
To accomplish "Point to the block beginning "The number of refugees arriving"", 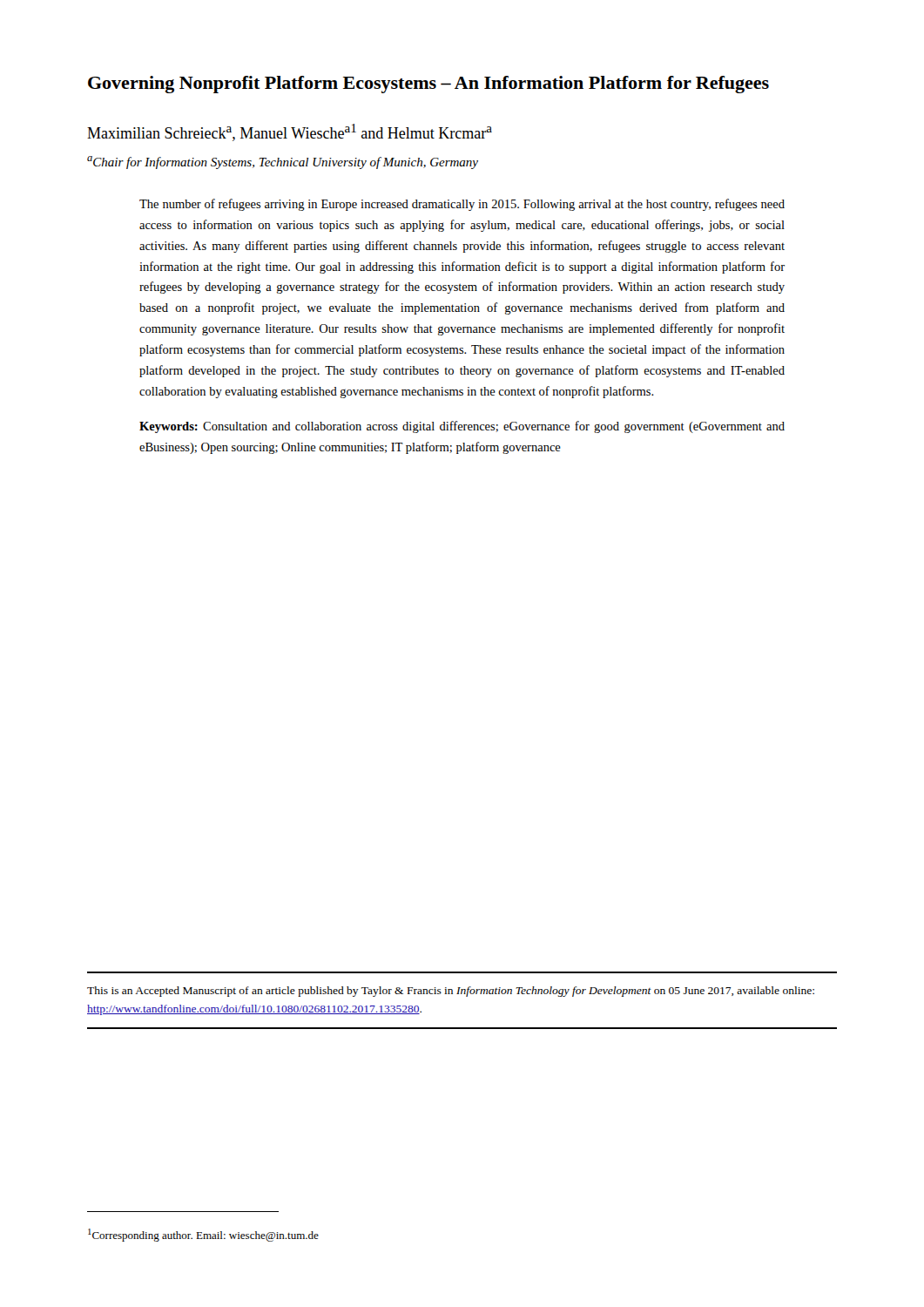I will [462, 297].
